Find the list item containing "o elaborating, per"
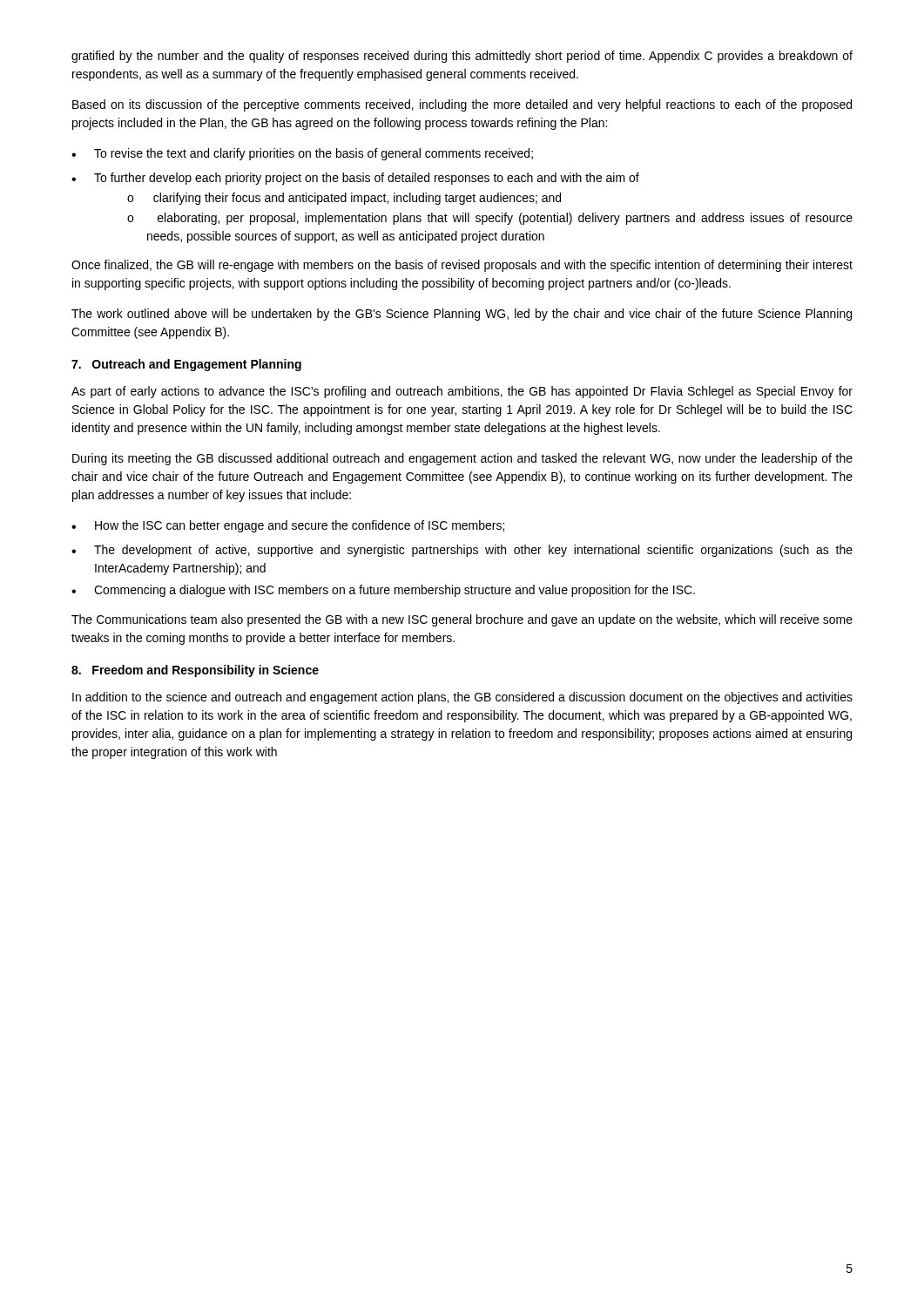924x1307 pixels. coord(490,227)
